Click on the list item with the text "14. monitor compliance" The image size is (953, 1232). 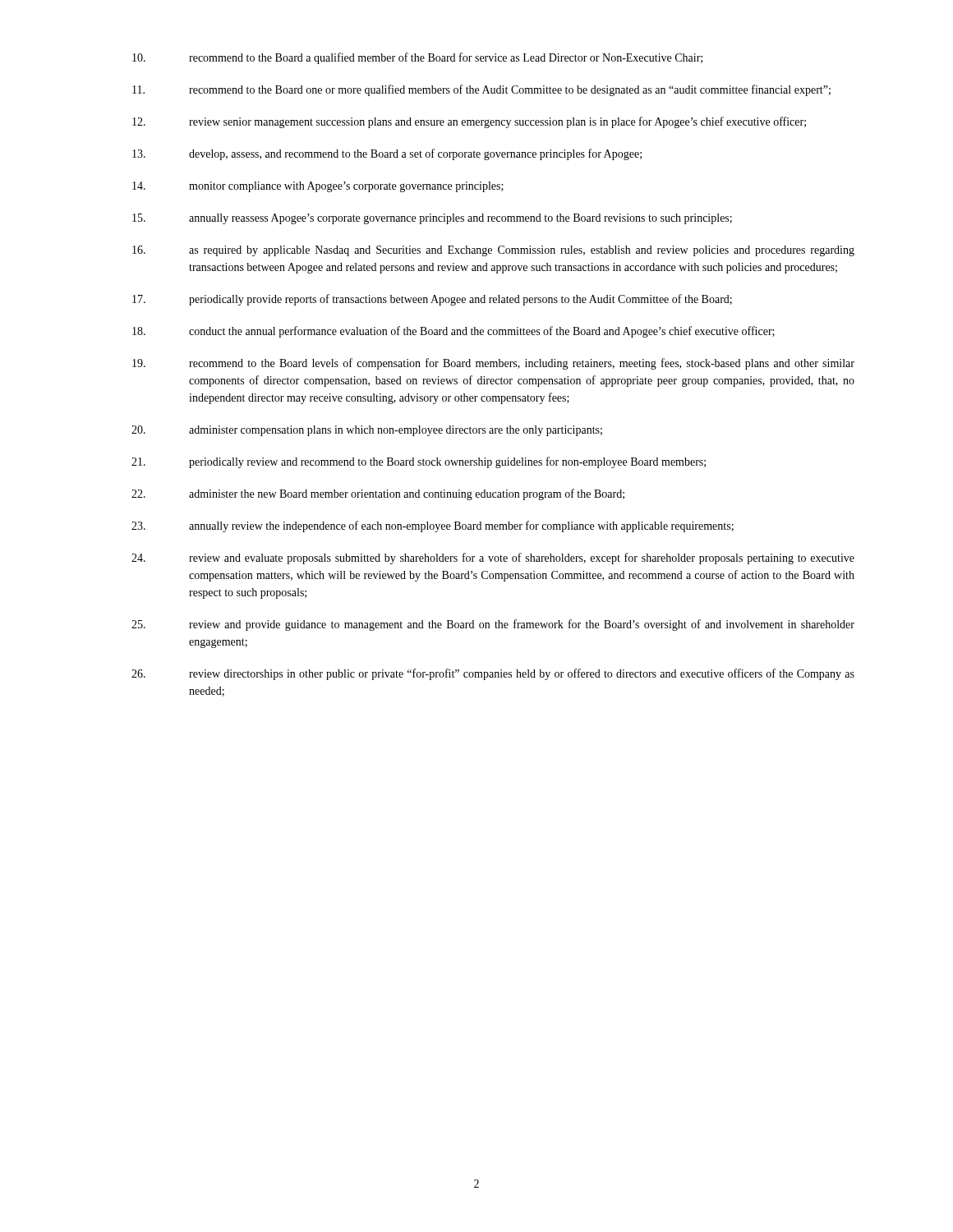493,186
